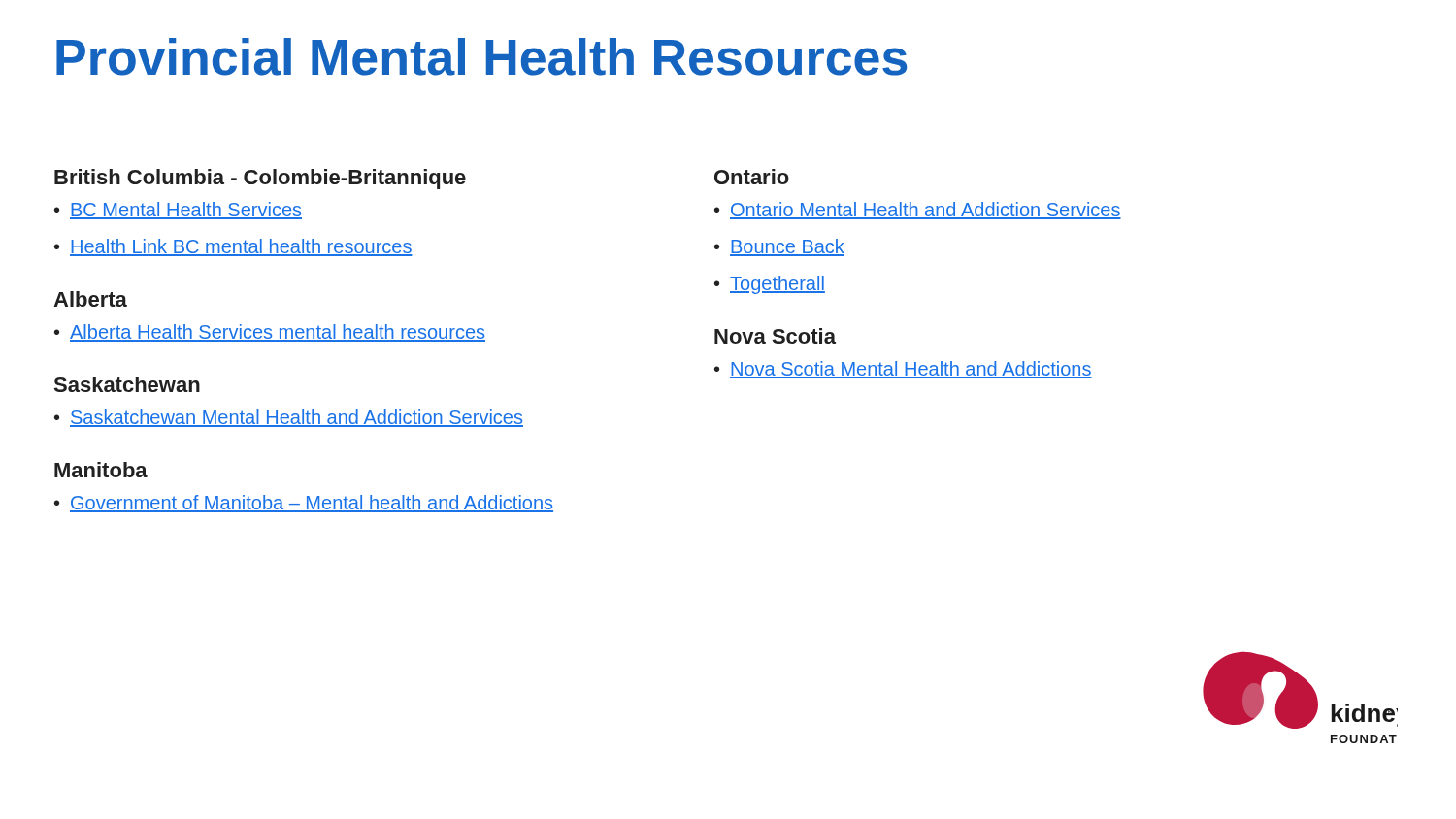1456x819 pixels.
Task: Select the list item with the text "BC Mental Health Services"
Action: 186,210
